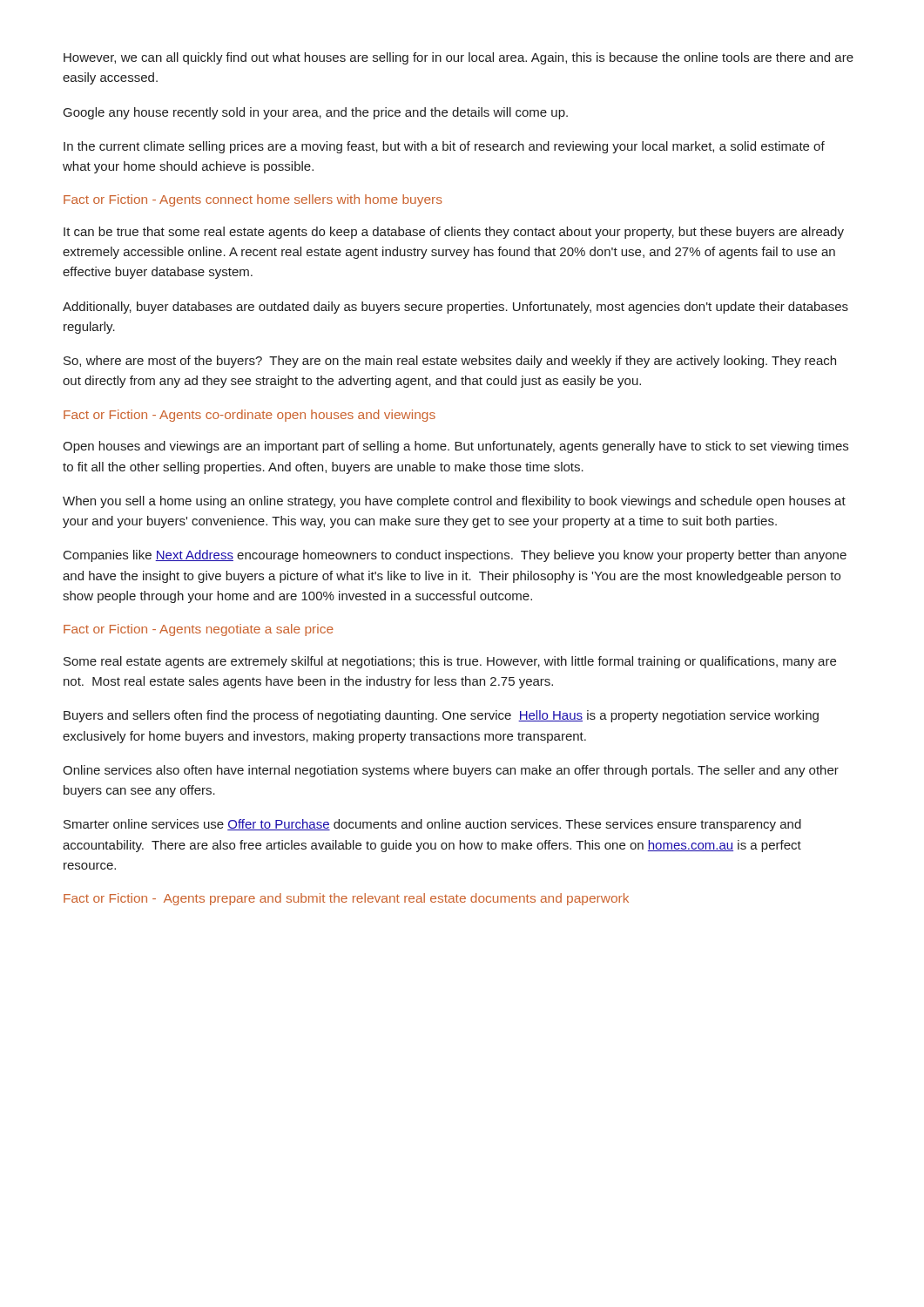Find the section header that reads "Fact or Fiction - Agents negotiate"
Image resolution: width=924 pixels, height=1307 pixels.
coord(198,629)
